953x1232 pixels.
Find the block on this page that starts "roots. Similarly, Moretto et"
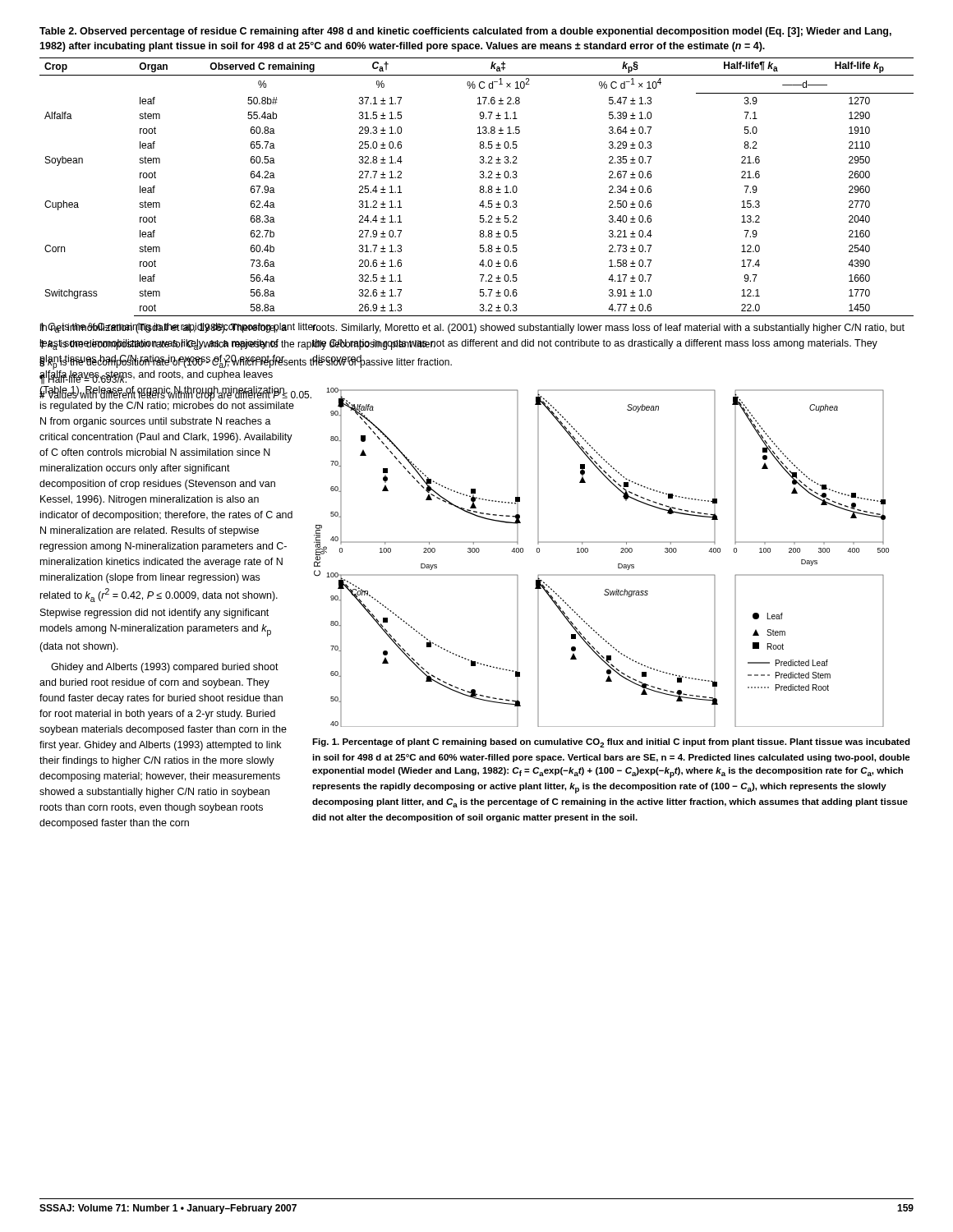(608, 343)
